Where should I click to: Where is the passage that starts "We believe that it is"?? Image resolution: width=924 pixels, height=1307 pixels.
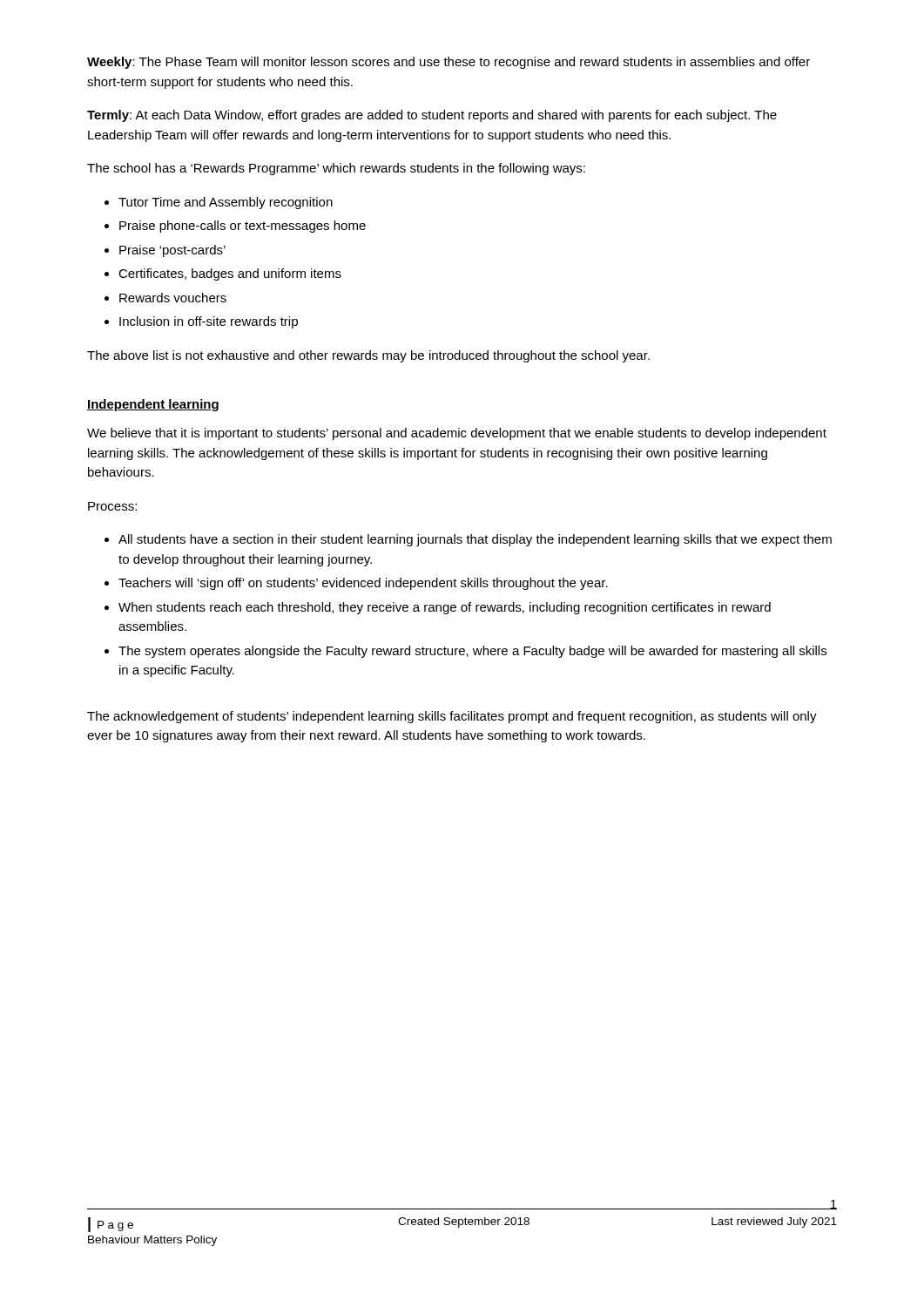[457, 452]
